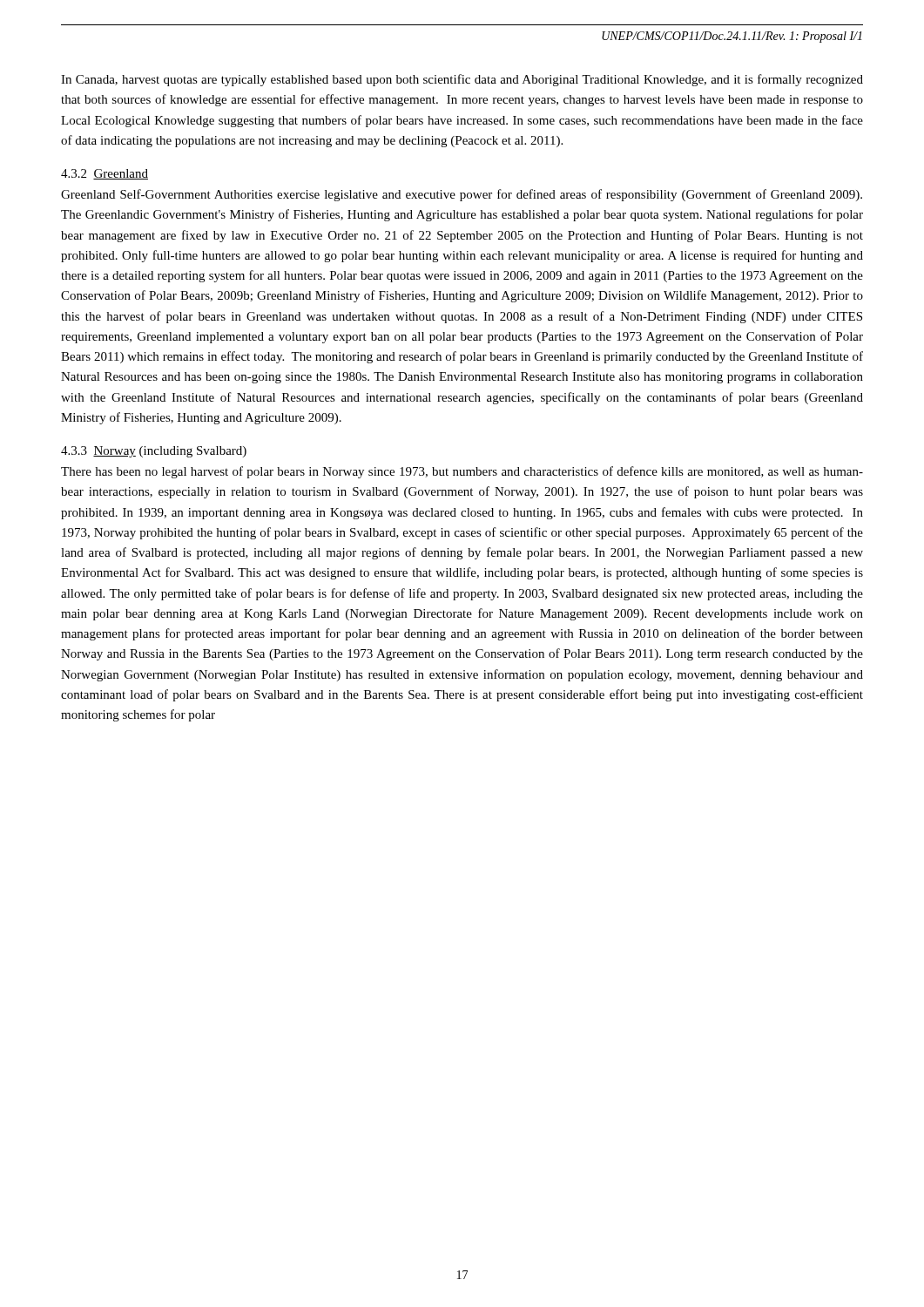924x1307 pixels.
Task: Select the section header that reads "4.3.3 Norway (including Svalbard)"
Action: [154, 450]
